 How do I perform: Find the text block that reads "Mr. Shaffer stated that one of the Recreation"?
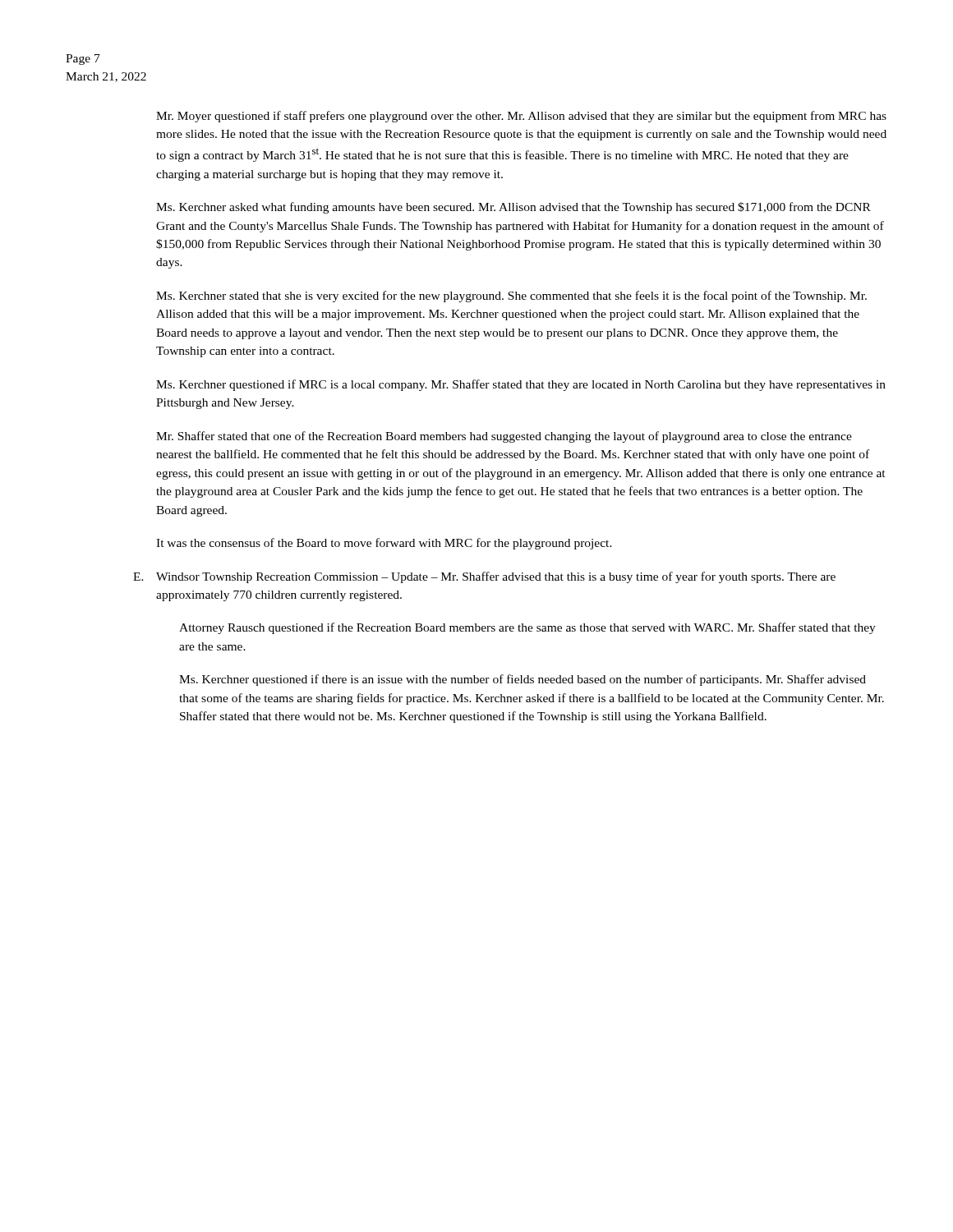(521, 472)
